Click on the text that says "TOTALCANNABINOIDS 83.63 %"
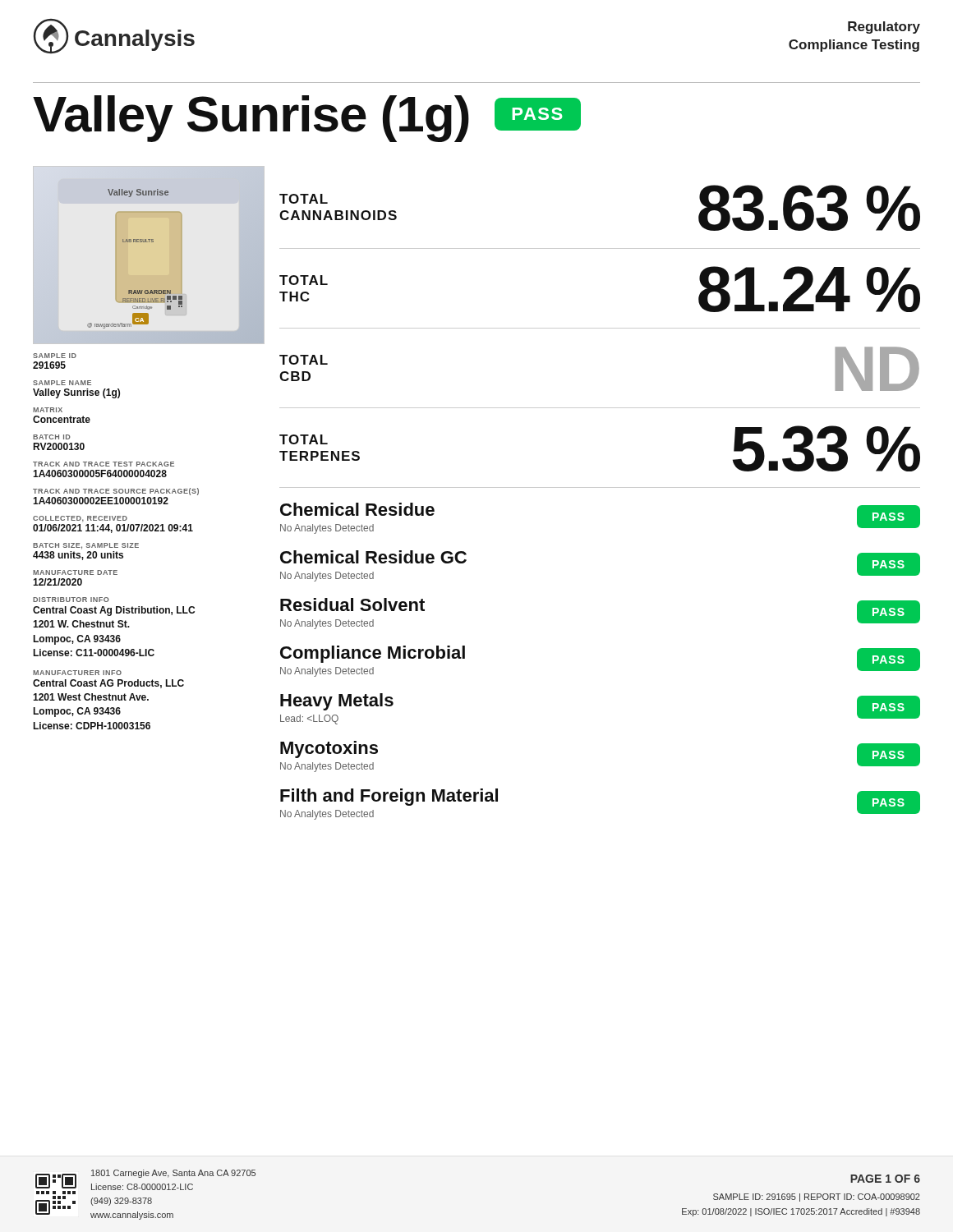This screenshot has width=953, height=1232. [x=304, y=211]
